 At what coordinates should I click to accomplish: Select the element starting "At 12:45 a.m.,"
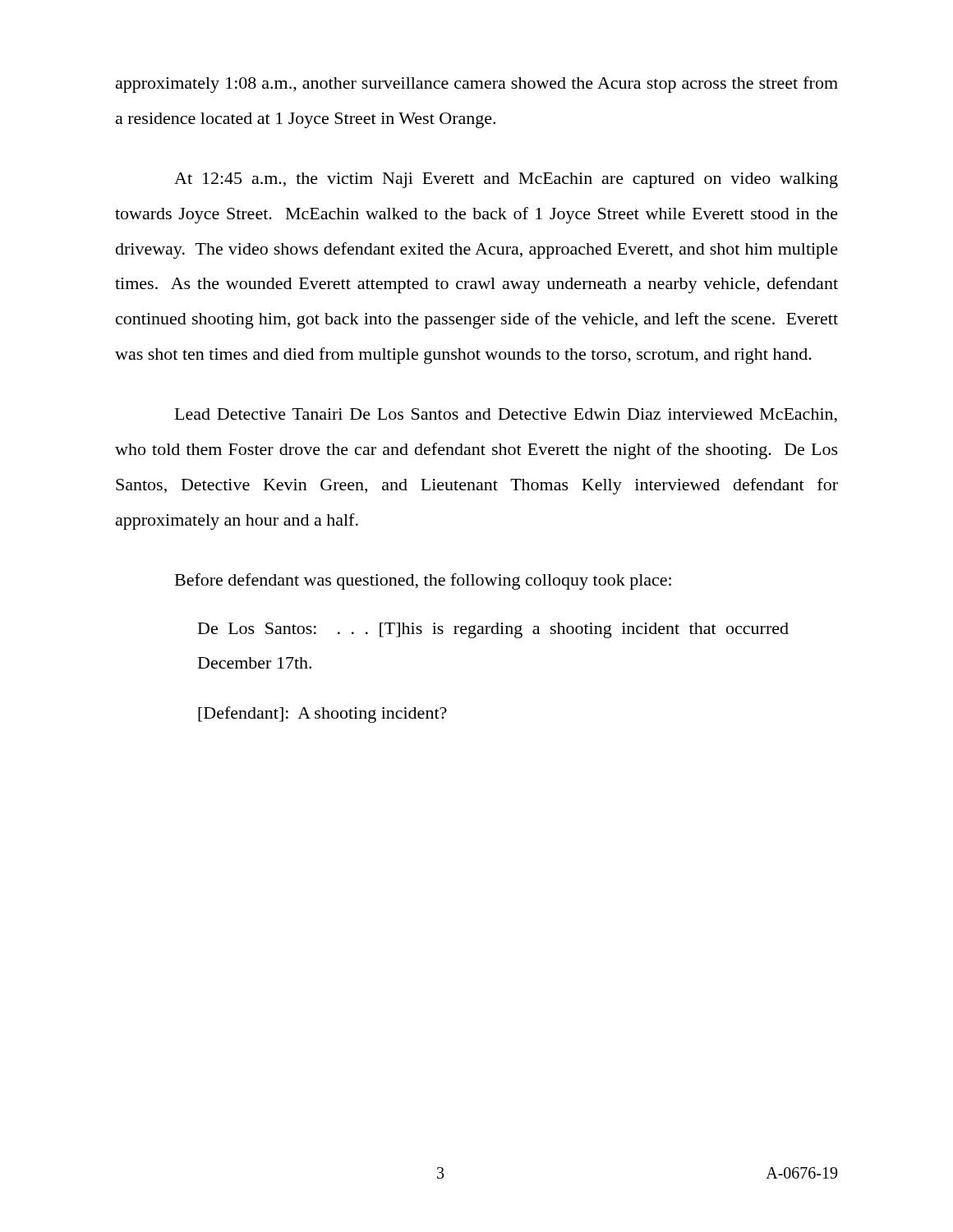click(x=506, y=180)
